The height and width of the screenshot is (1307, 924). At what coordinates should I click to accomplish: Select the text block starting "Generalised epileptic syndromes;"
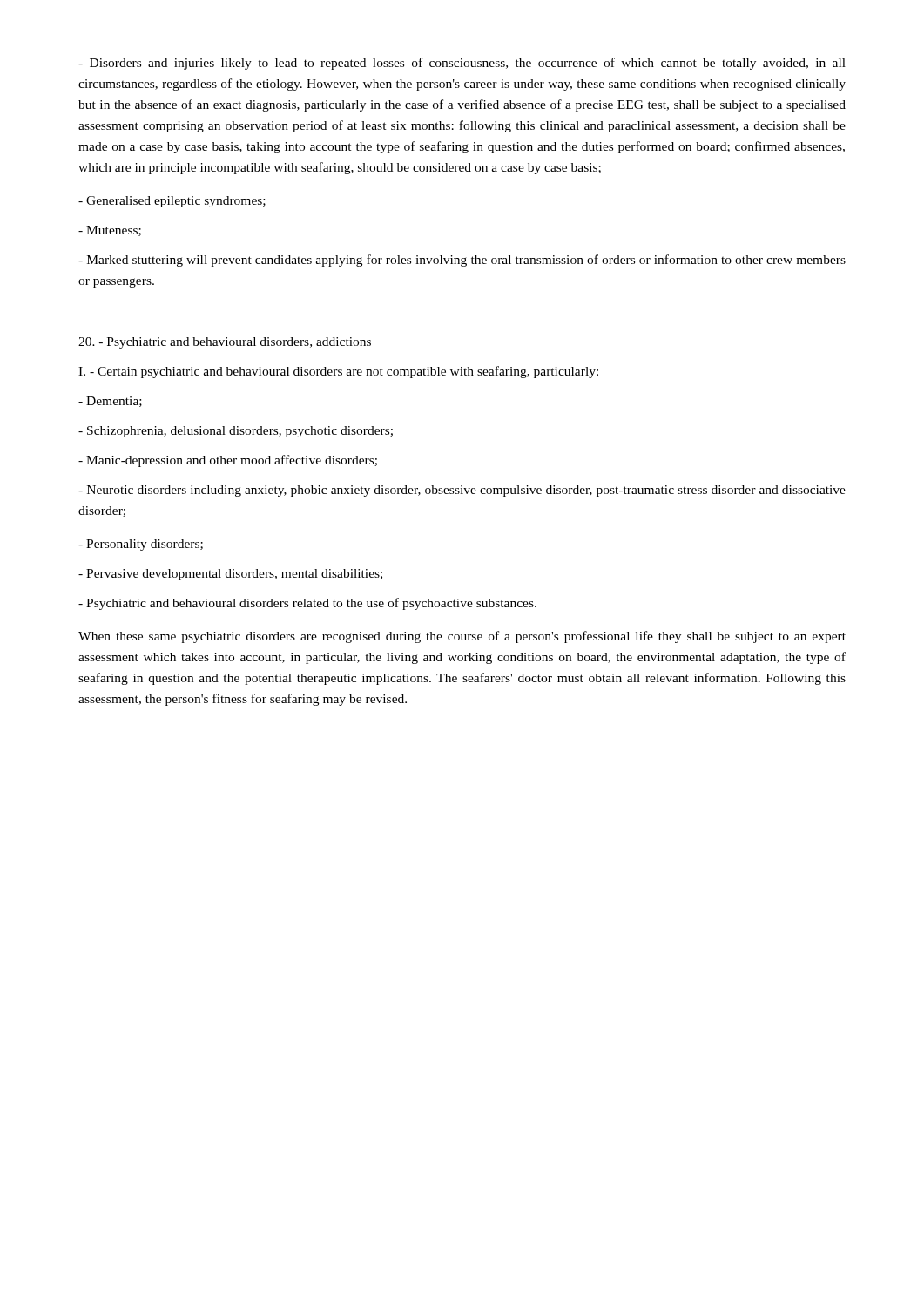172,200
